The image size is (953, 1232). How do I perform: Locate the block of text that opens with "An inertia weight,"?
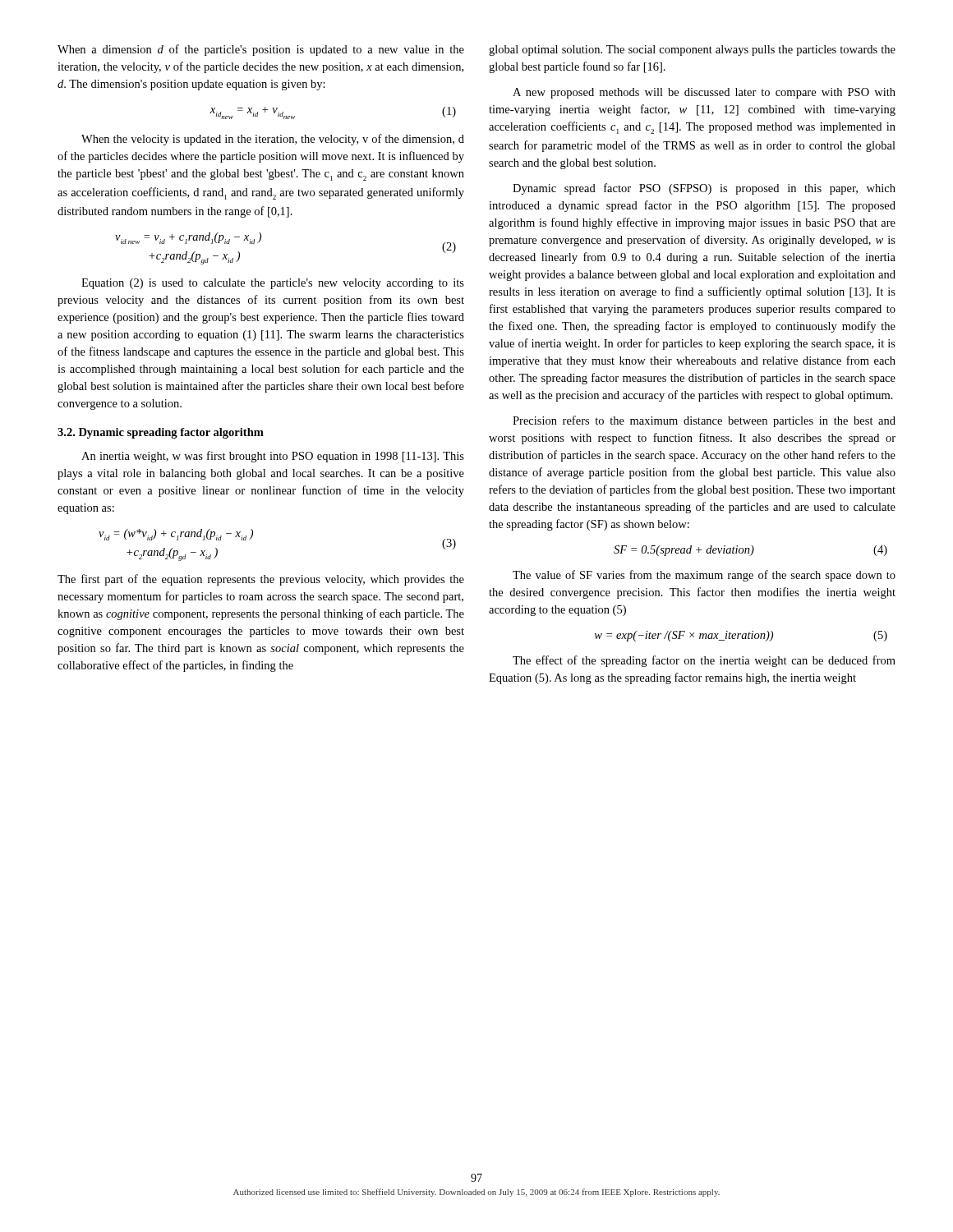click(x=261, y=482)
